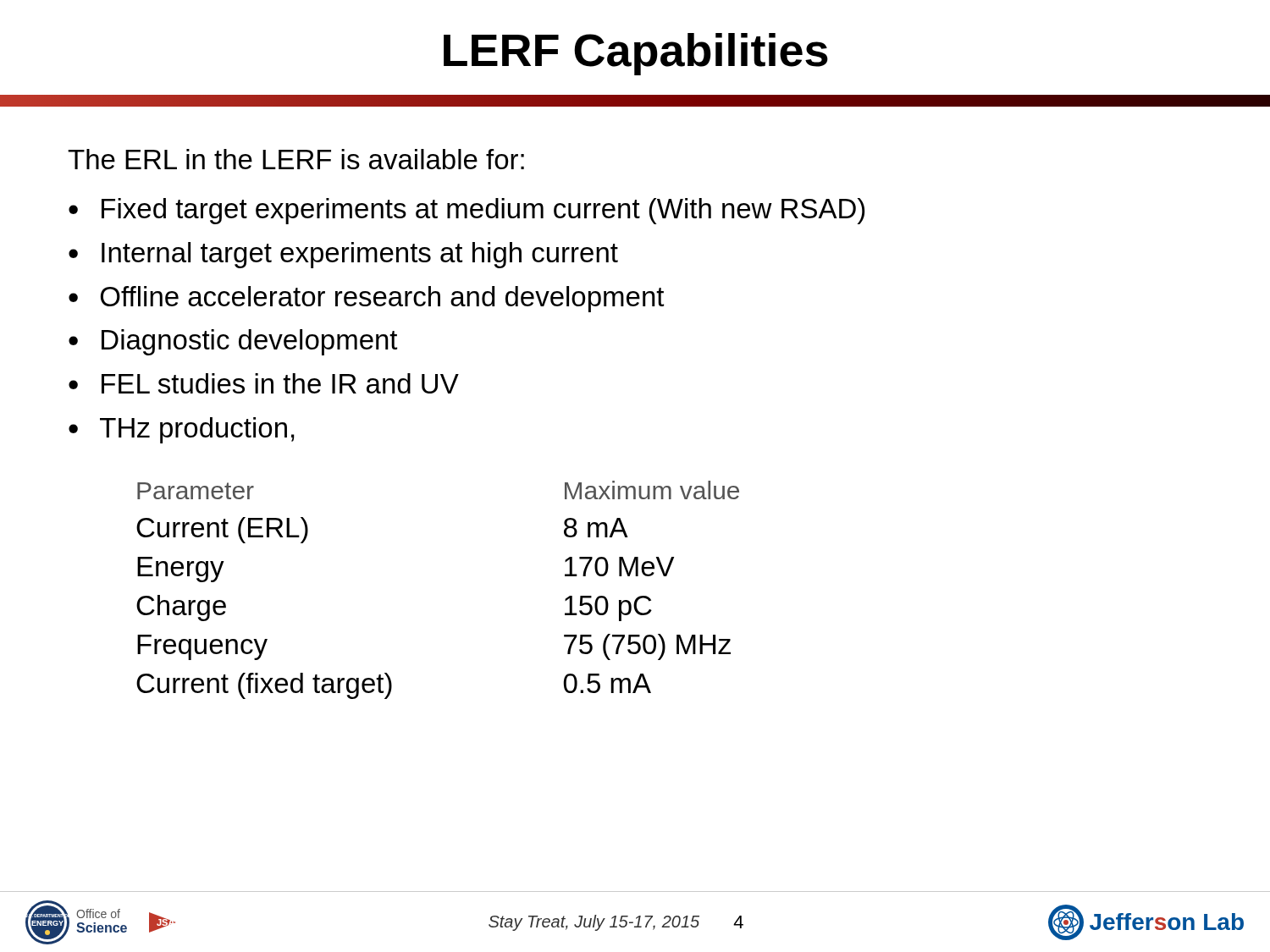Click on the passage starting "• Internal target experiments at"
Screen dimensions: 952x1270
(x=343, y=254)
